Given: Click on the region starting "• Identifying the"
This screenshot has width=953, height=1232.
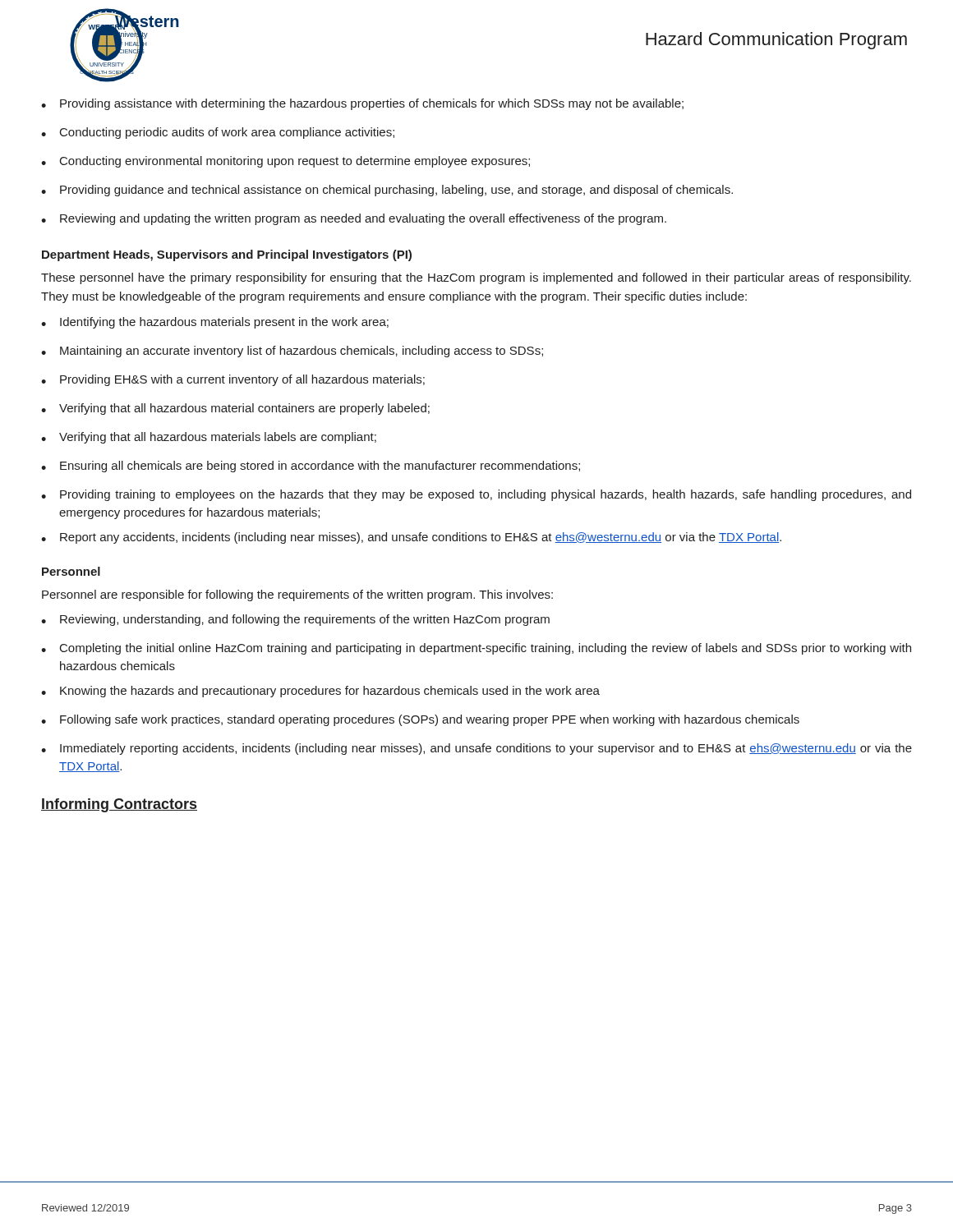Looking at the screenshot, I should point(215,323).
